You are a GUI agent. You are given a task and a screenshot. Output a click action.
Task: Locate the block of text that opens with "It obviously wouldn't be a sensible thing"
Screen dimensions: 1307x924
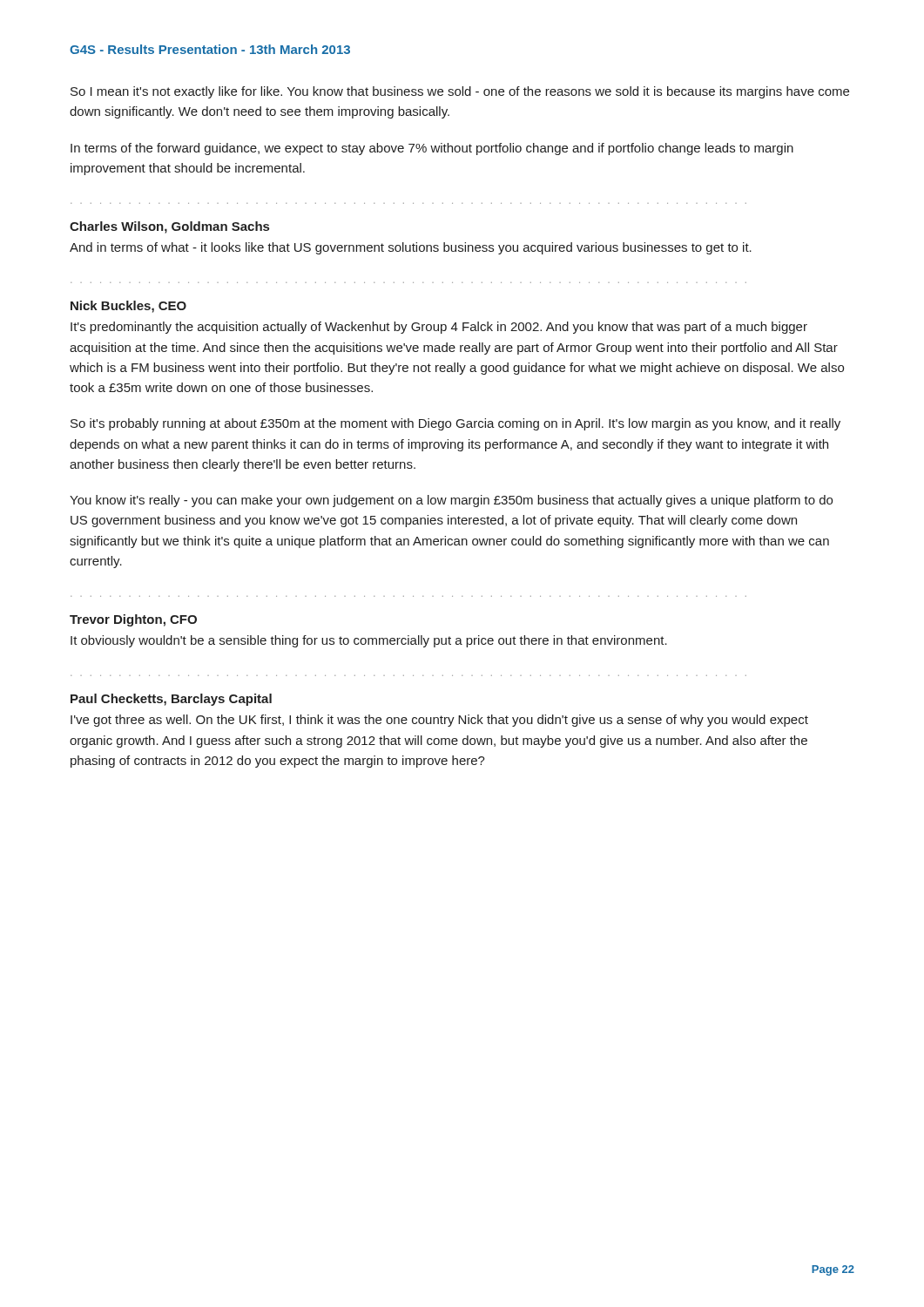point(369,640)
